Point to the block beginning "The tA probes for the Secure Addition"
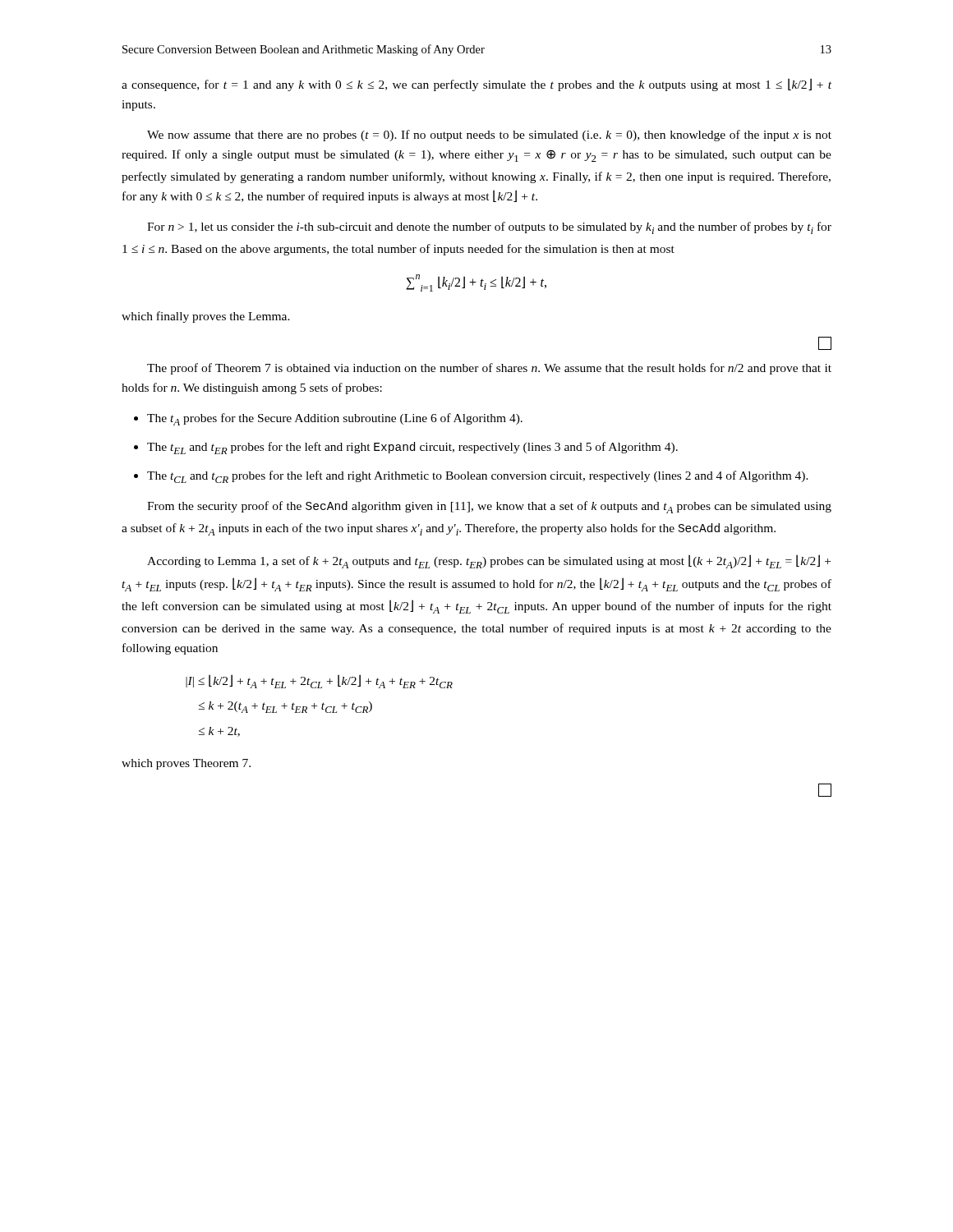The height and width of the screenshot is (1232, 953). click(335, 419)
